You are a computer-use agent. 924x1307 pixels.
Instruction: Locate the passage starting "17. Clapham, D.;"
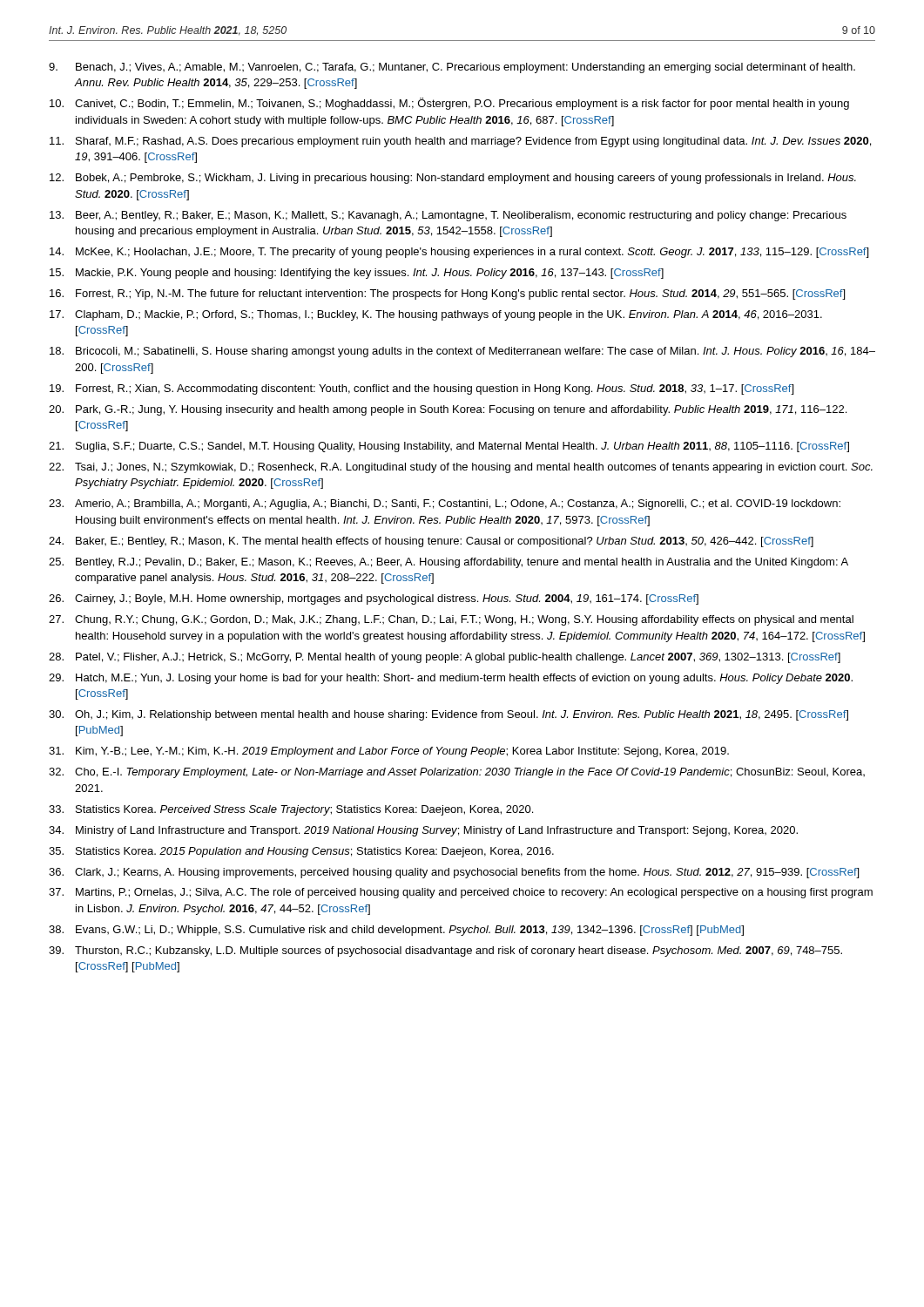click(462, 323)
